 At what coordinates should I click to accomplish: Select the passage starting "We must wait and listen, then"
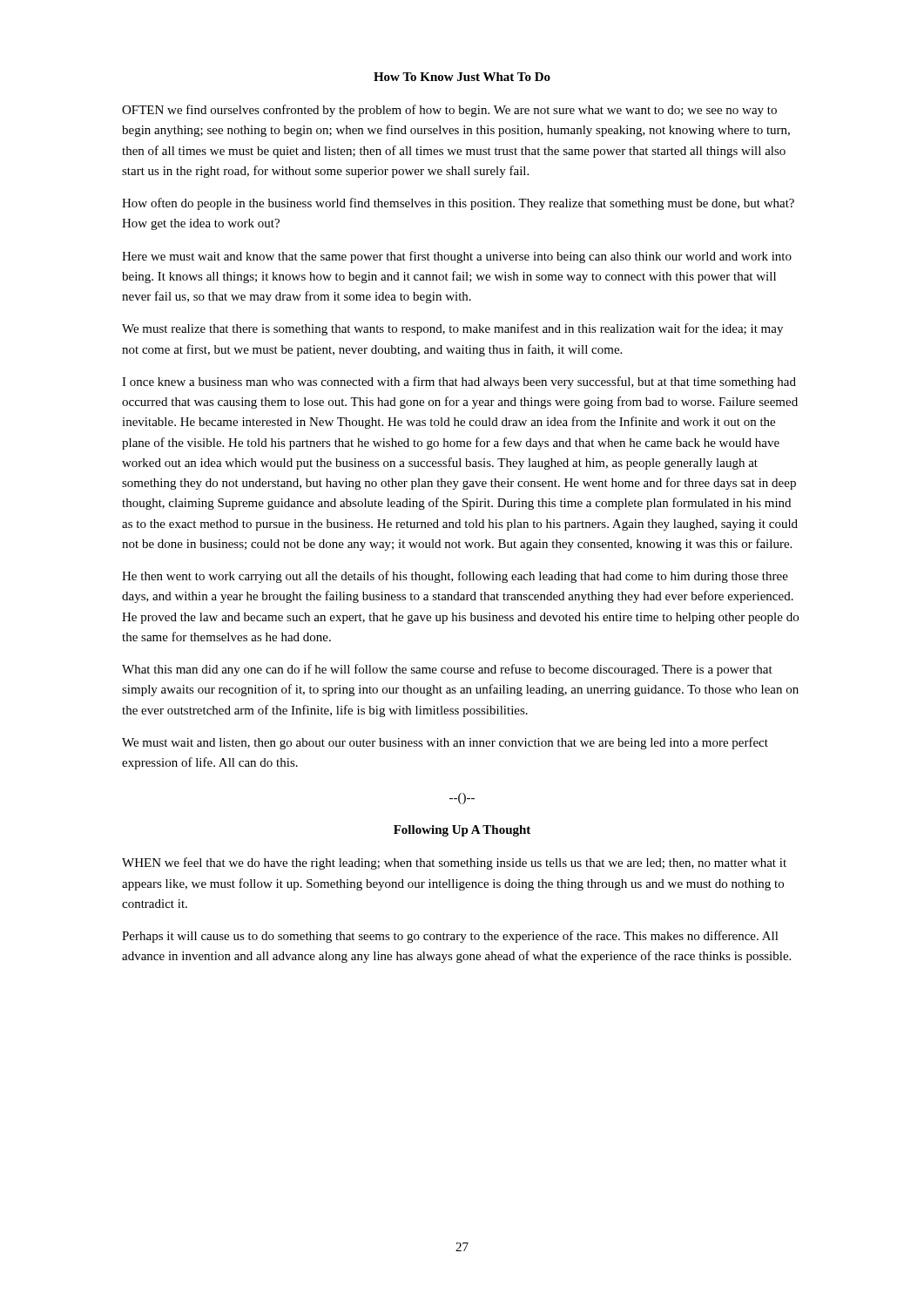[445, 752]
